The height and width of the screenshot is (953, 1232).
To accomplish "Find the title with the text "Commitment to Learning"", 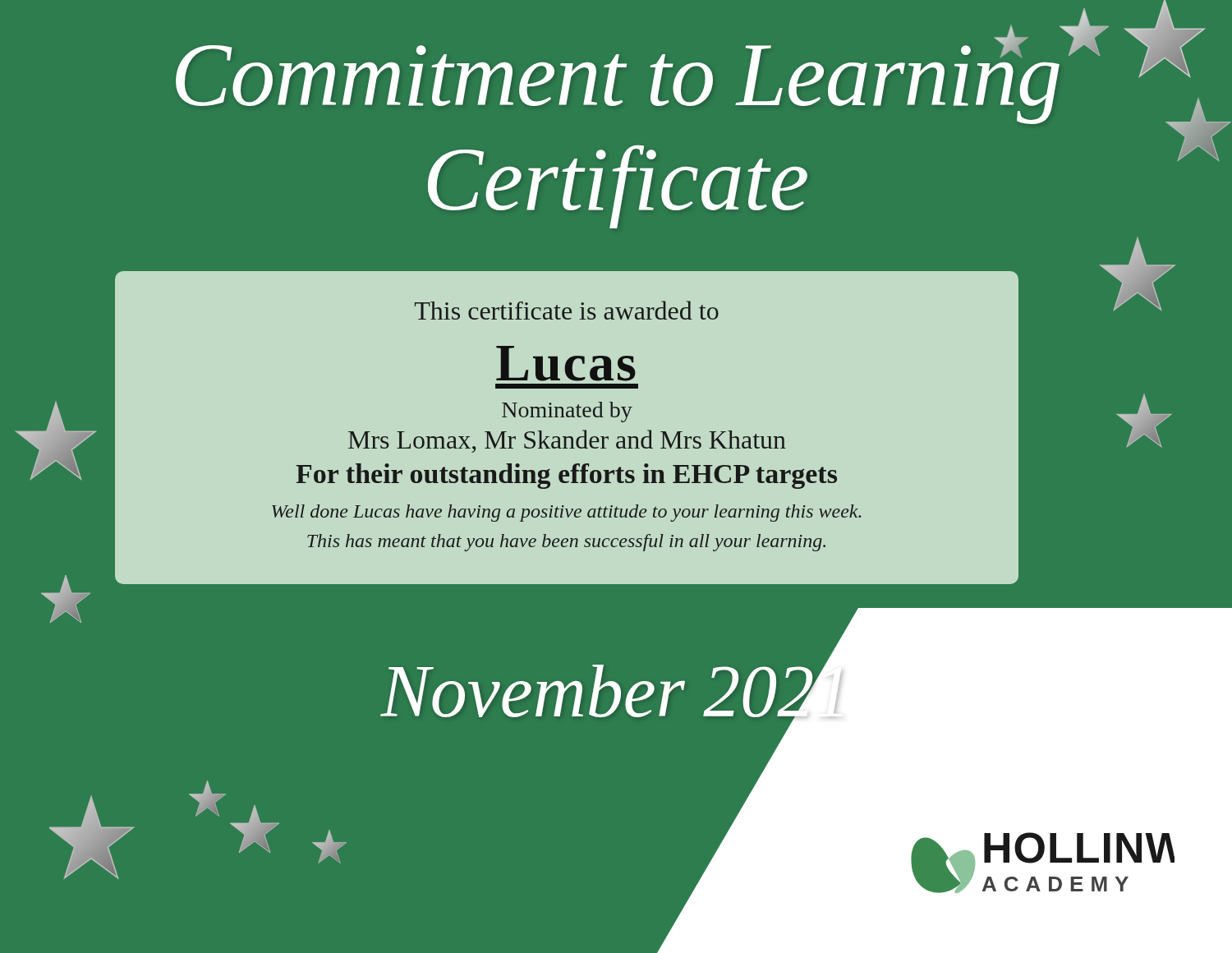I will 616,75.
